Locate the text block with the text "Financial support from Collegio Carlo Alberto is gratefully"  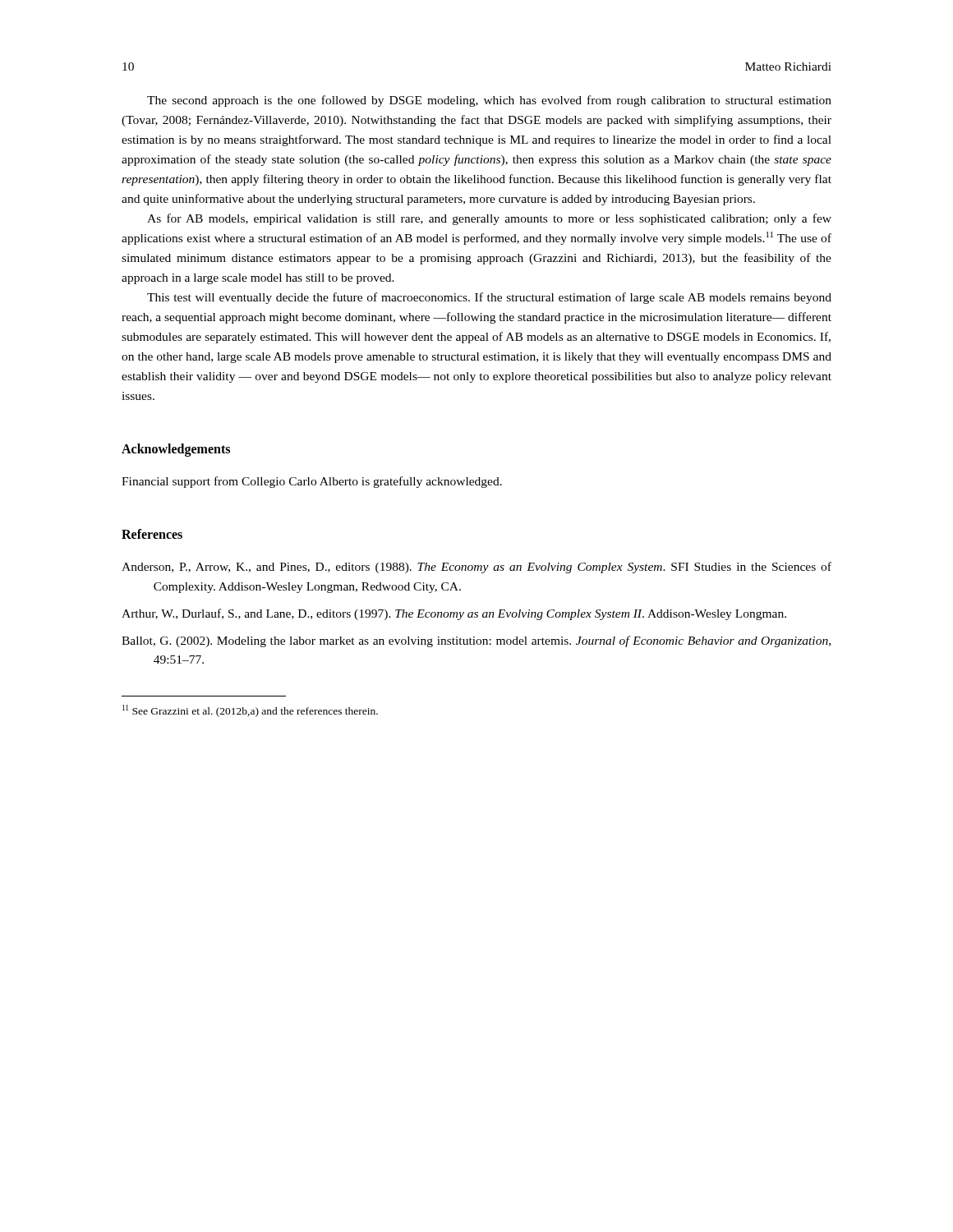coord(476,481)
